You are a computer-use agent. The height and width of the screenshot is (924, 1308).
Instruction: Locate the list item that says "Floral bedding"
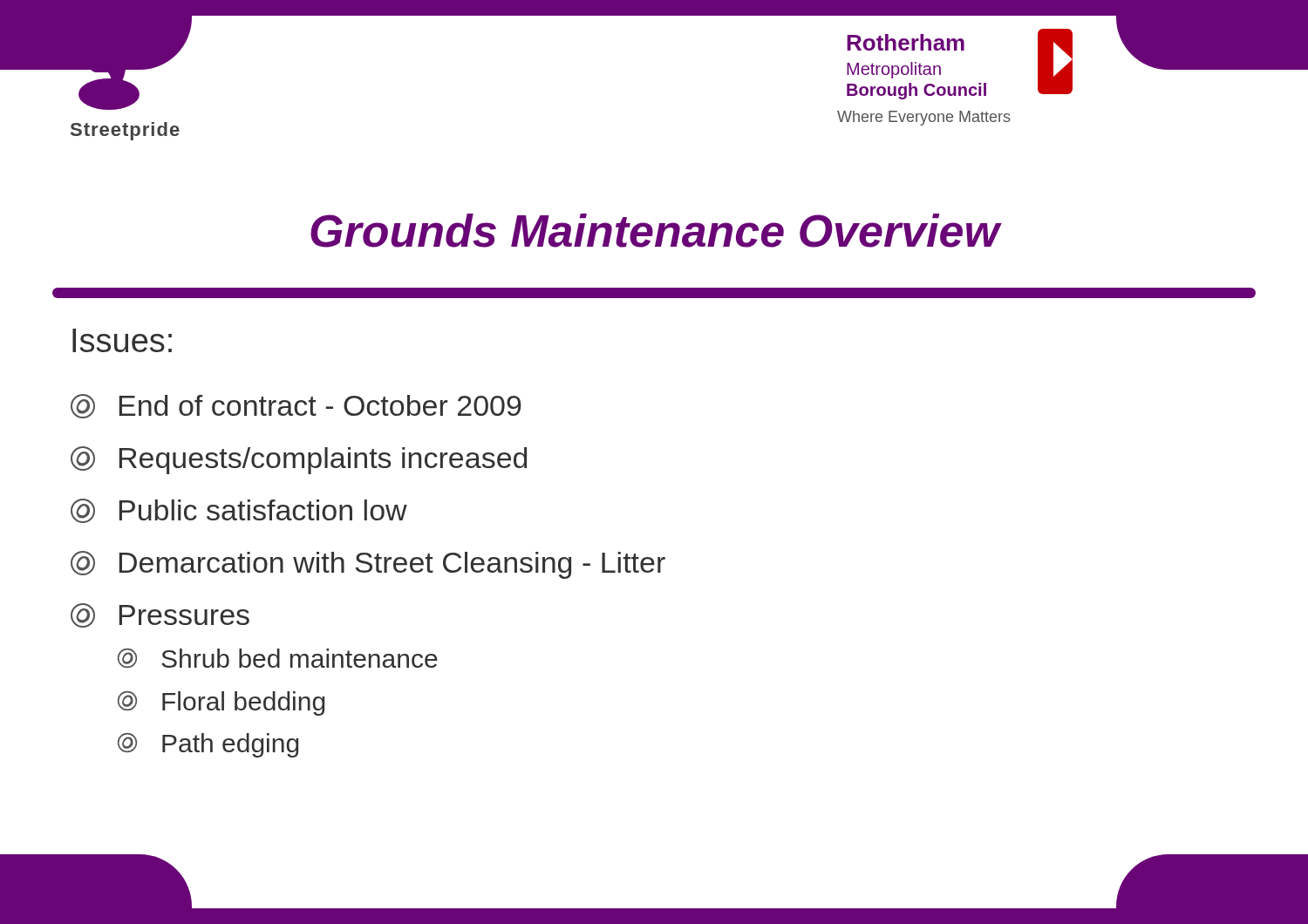pyautogui.click(x=222, y=701)
